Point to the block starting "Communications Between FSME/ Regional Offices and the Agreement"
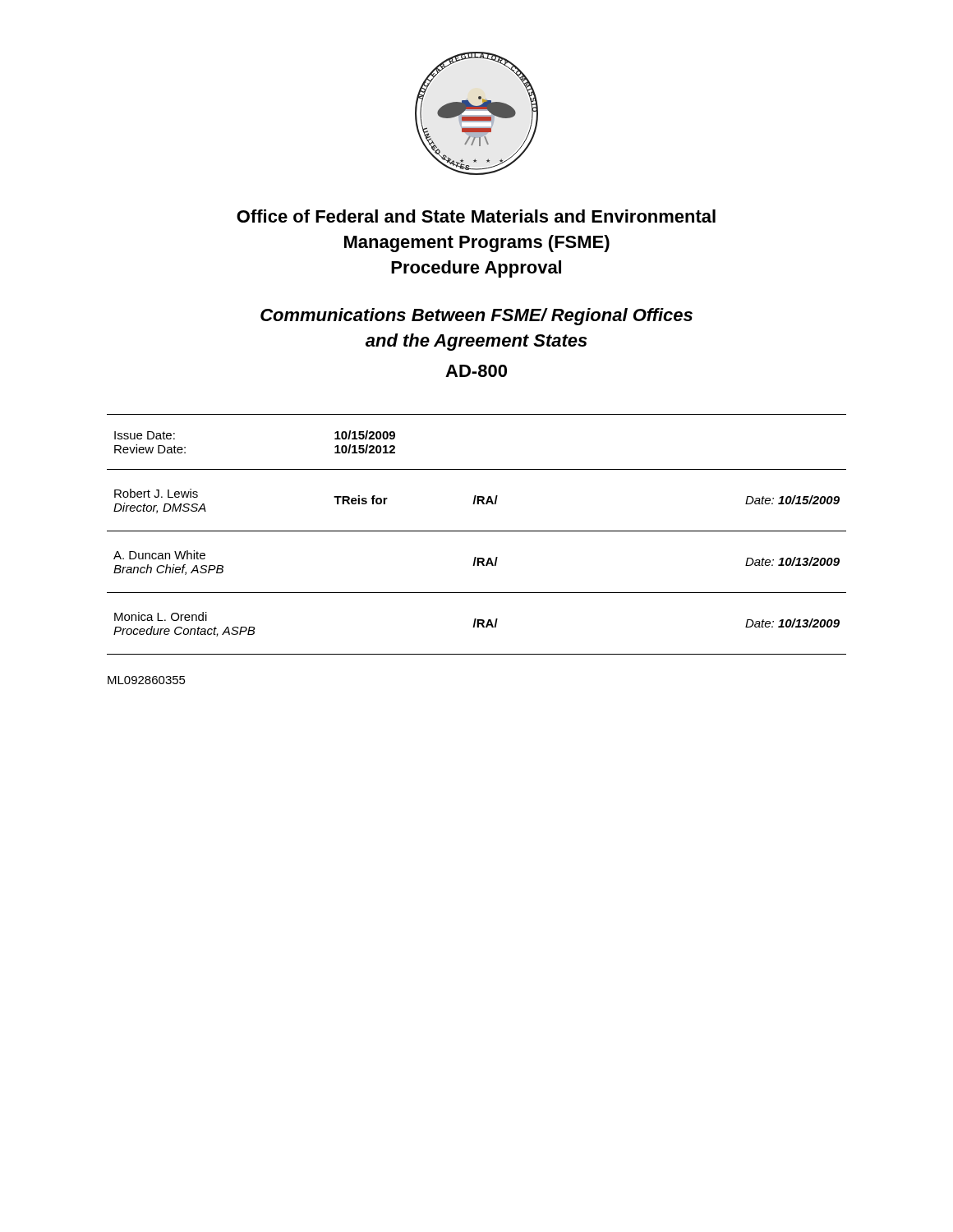This screenshot has width=953, height=1232. 476,344
